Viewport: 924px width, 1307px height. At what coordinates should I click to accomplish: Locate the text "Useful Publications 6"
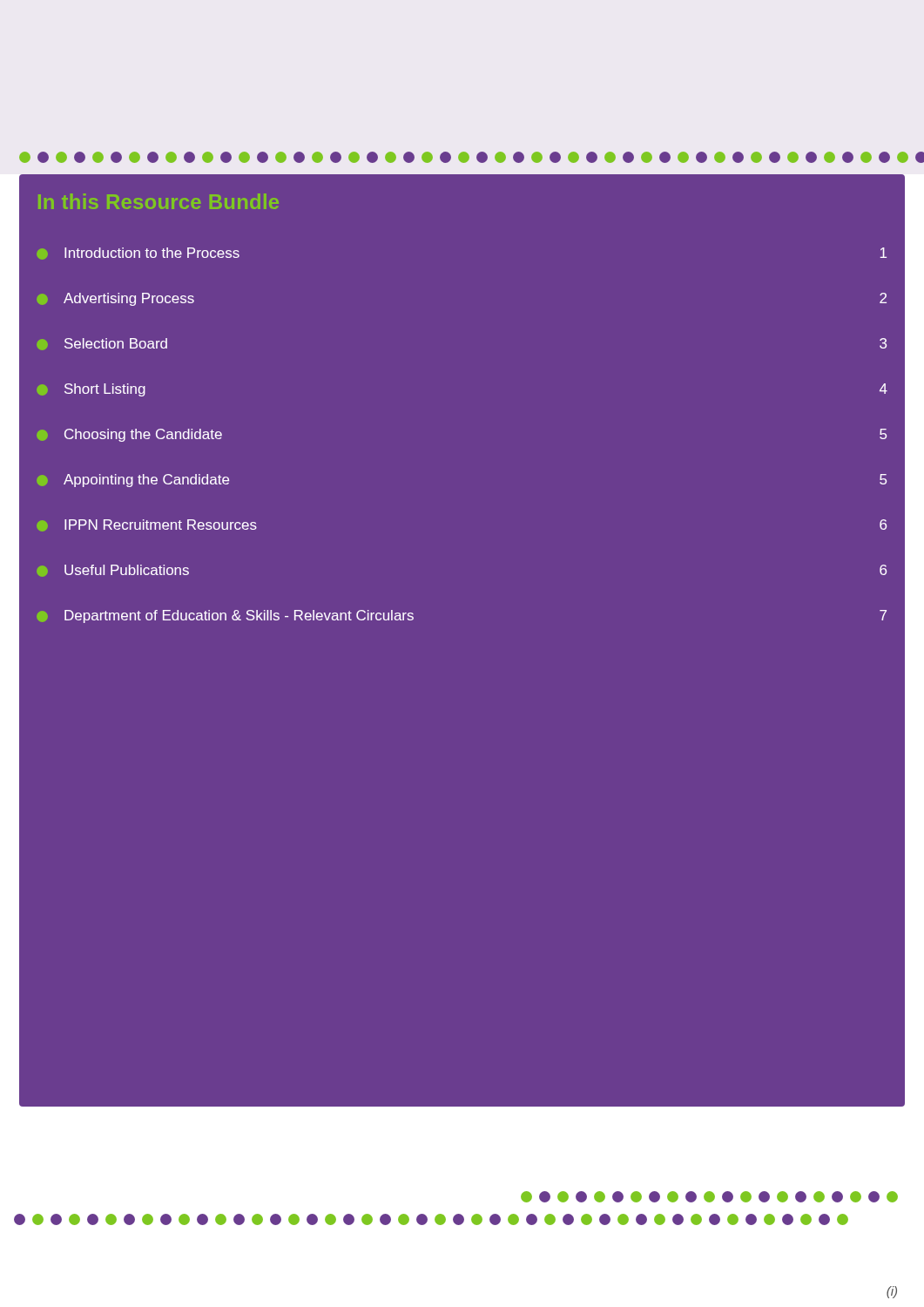click(121, 570)
